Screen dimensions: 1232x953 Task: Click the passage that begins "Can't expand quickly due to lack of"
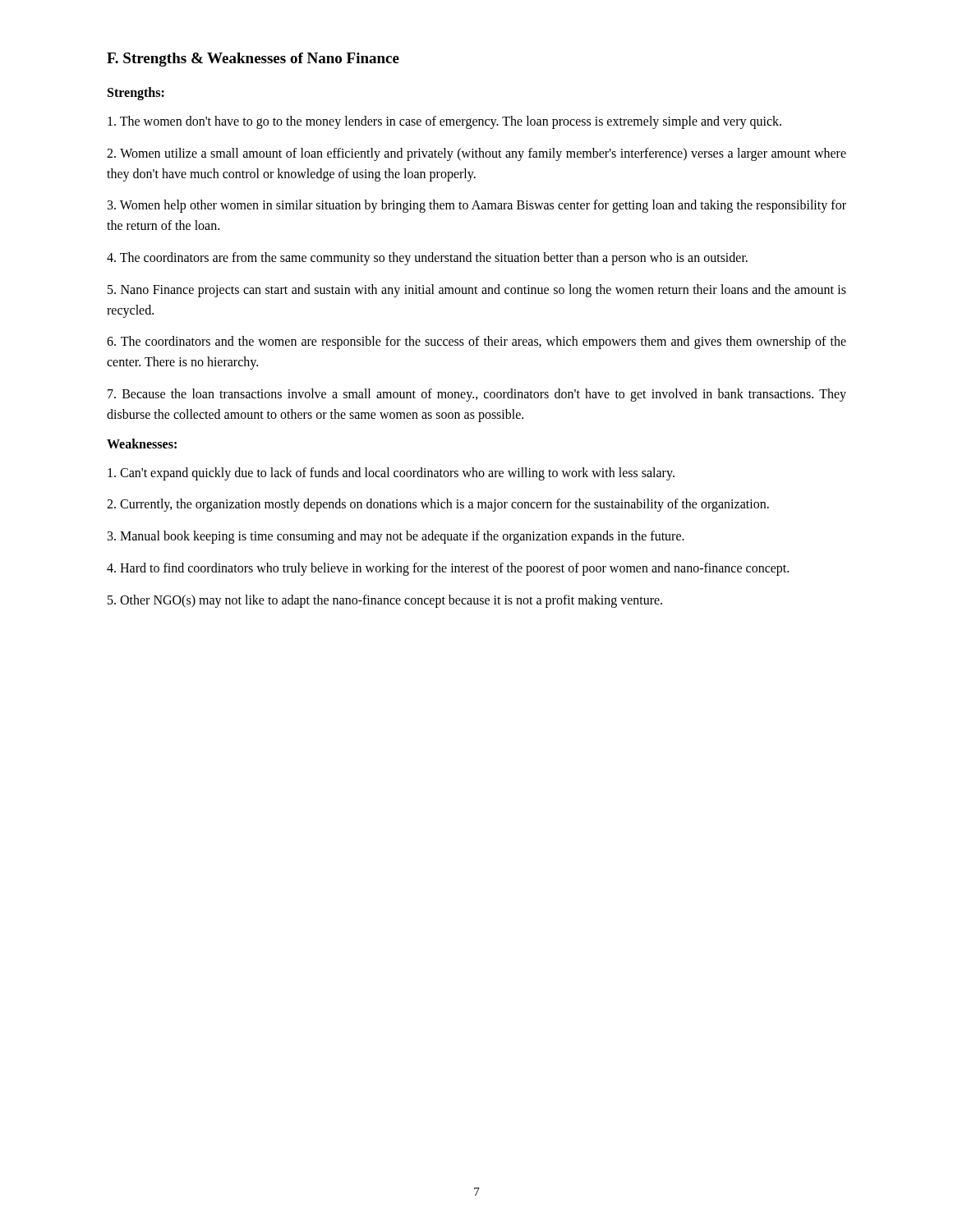tap(391, 472)
